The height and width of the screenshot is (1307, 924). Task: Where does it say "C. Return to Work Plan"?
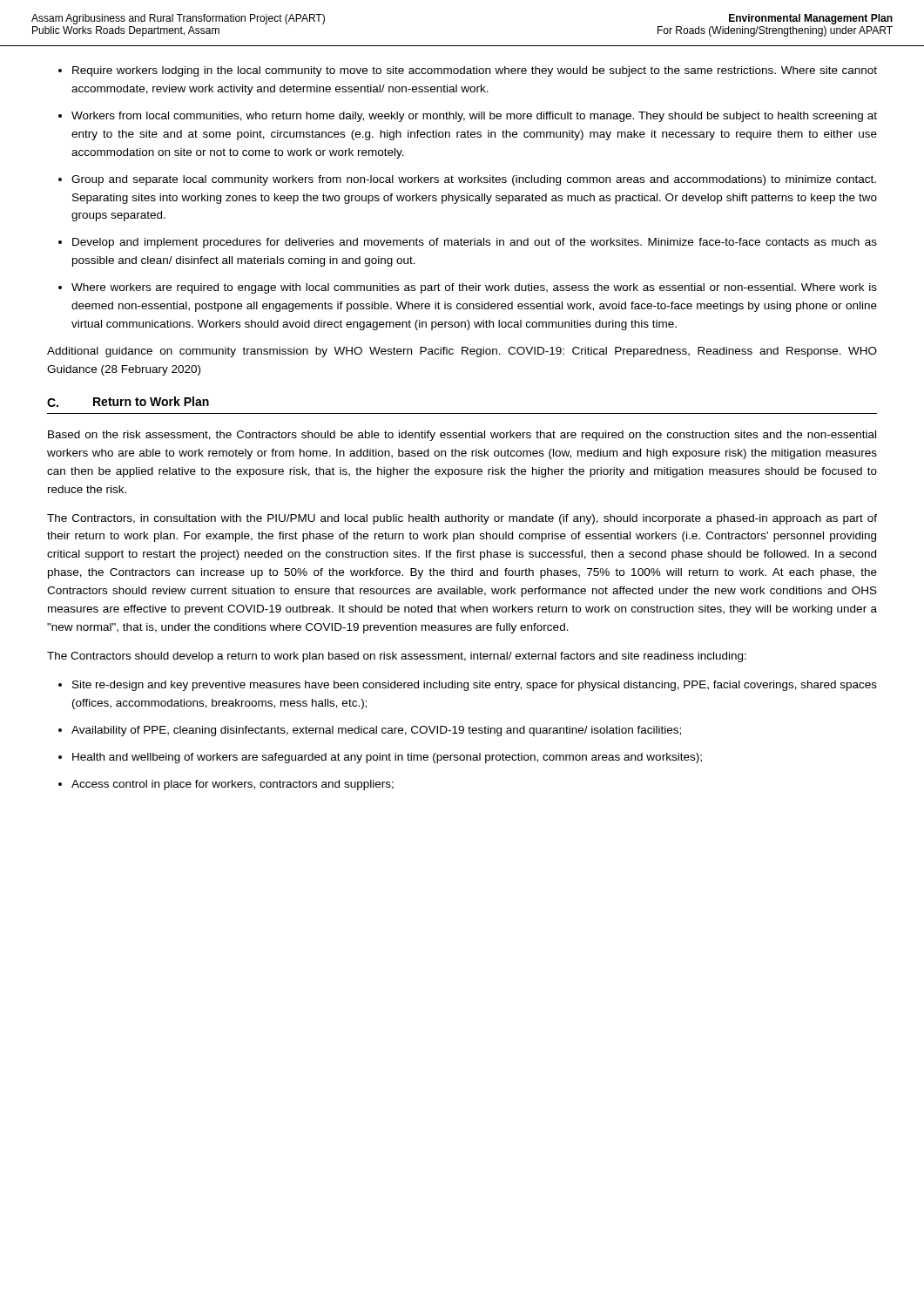point(128,402)
